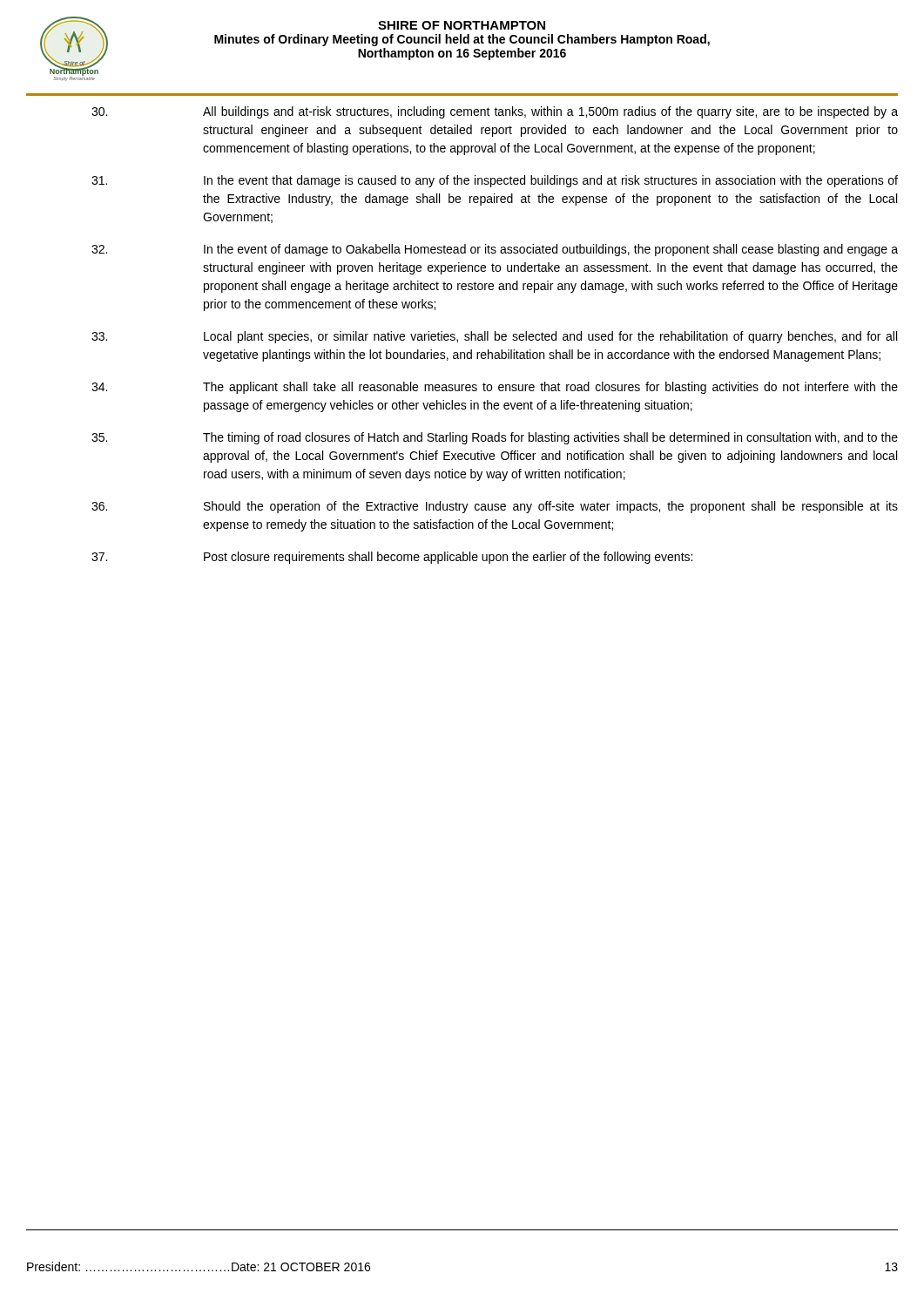Select the element starting "37. Post closure"
The image size is (924, 1307).
[x=462, y=557]
